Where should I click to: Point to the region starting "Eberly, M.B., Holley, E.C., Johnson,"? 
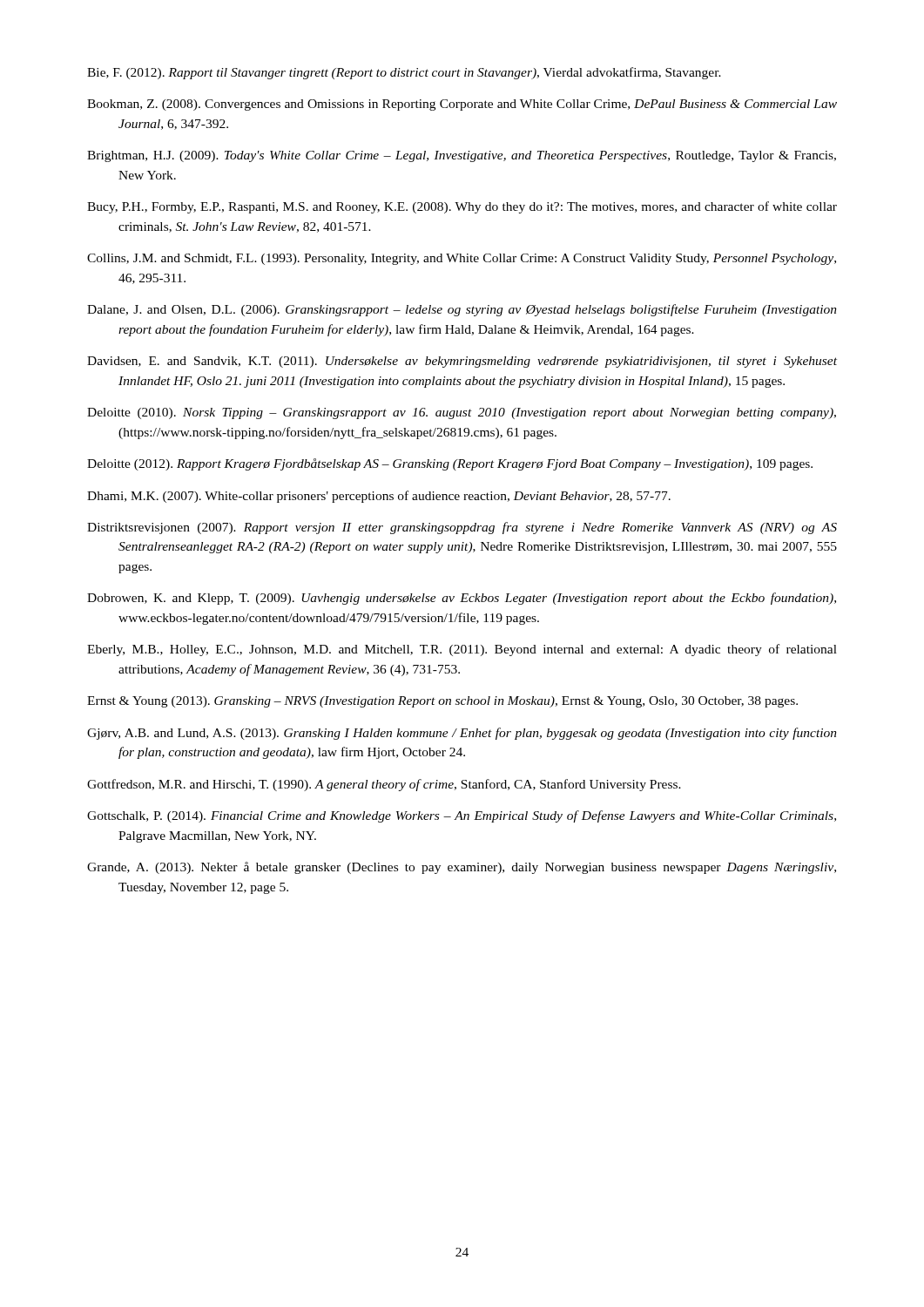pyautogui.click(x=462, y=659)
